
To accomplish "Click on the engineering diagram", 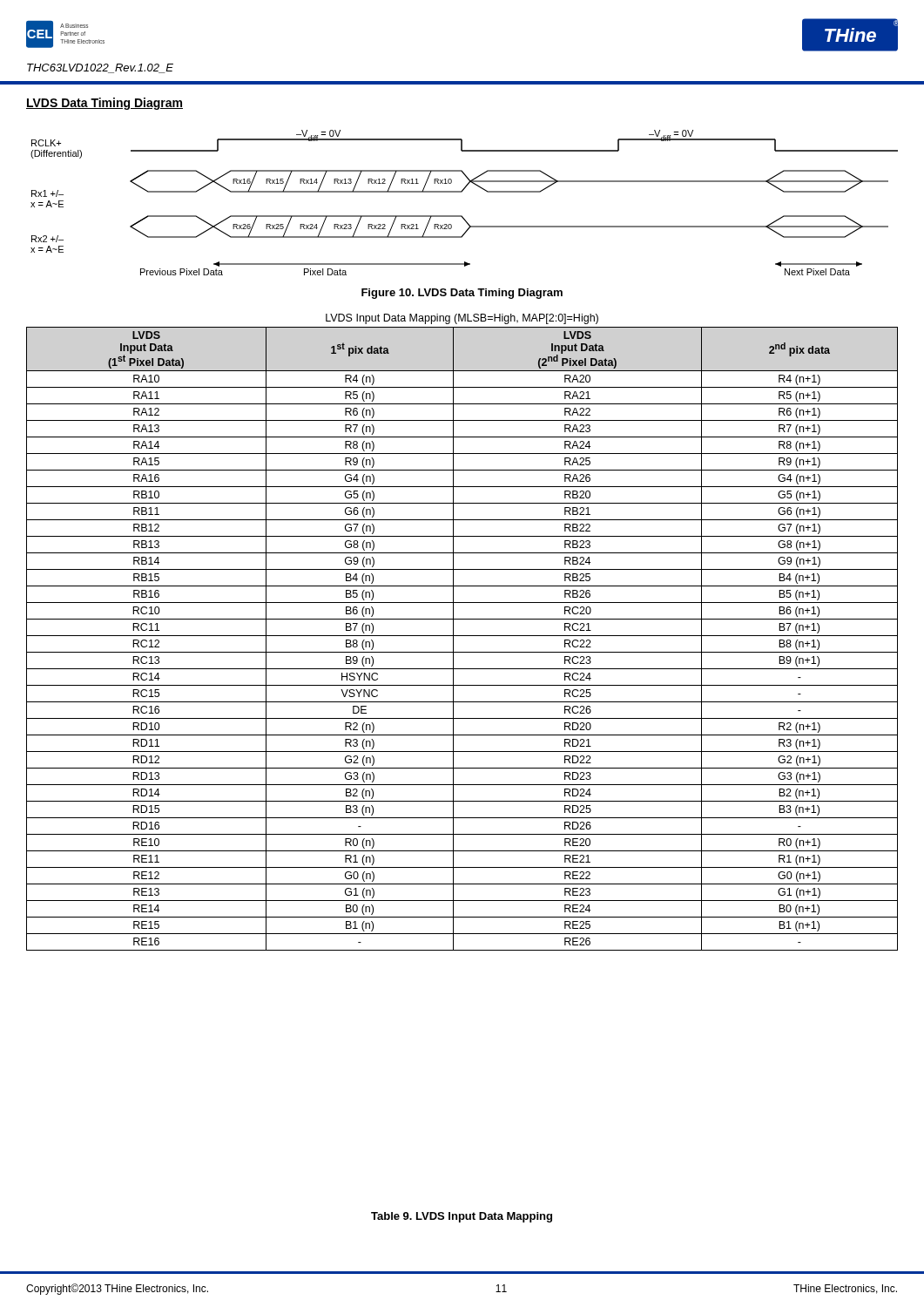I will point(462,202).
